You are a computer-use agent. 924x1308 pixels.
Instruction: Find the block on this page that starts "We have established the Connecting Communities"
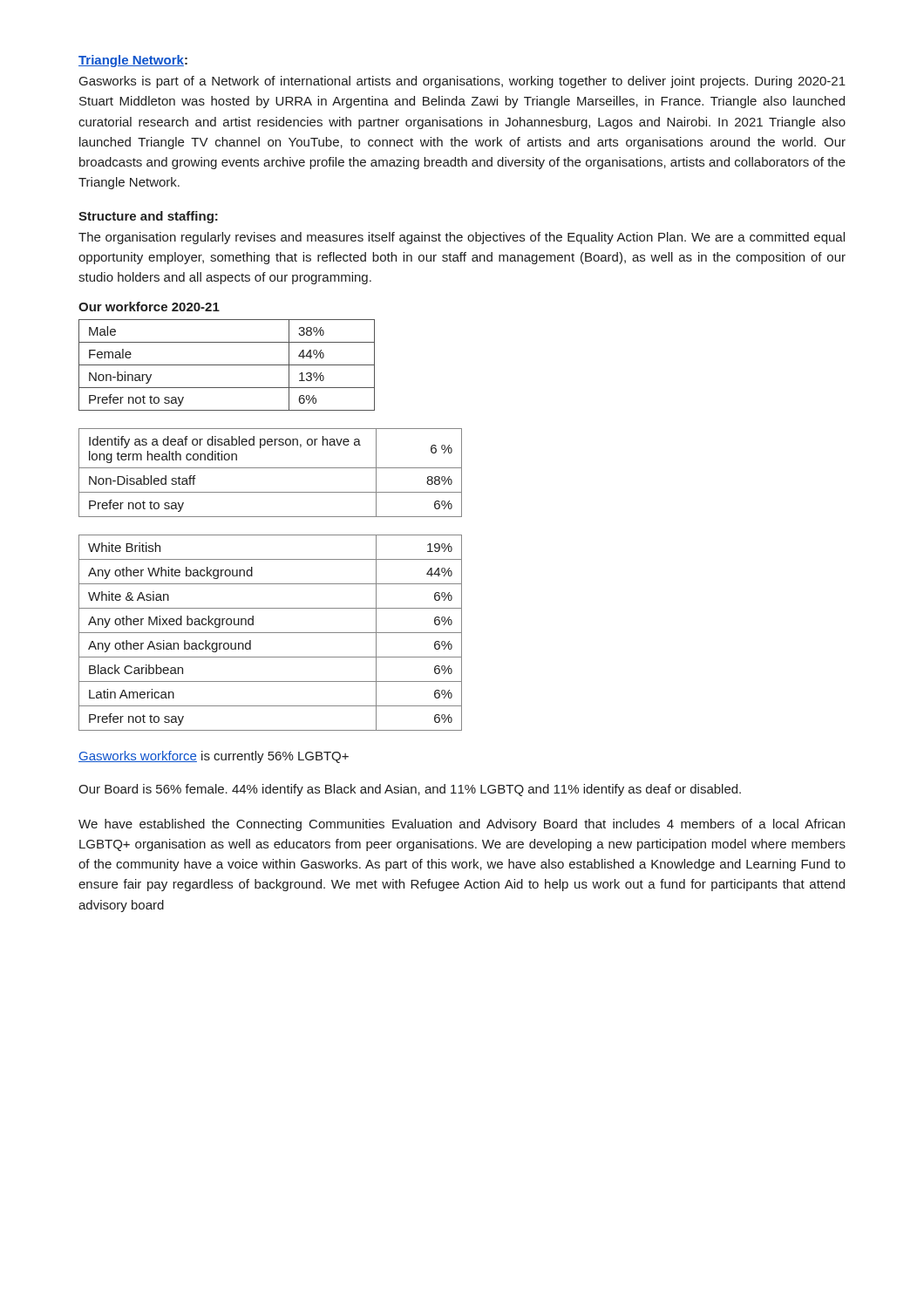tap(462, 864)
